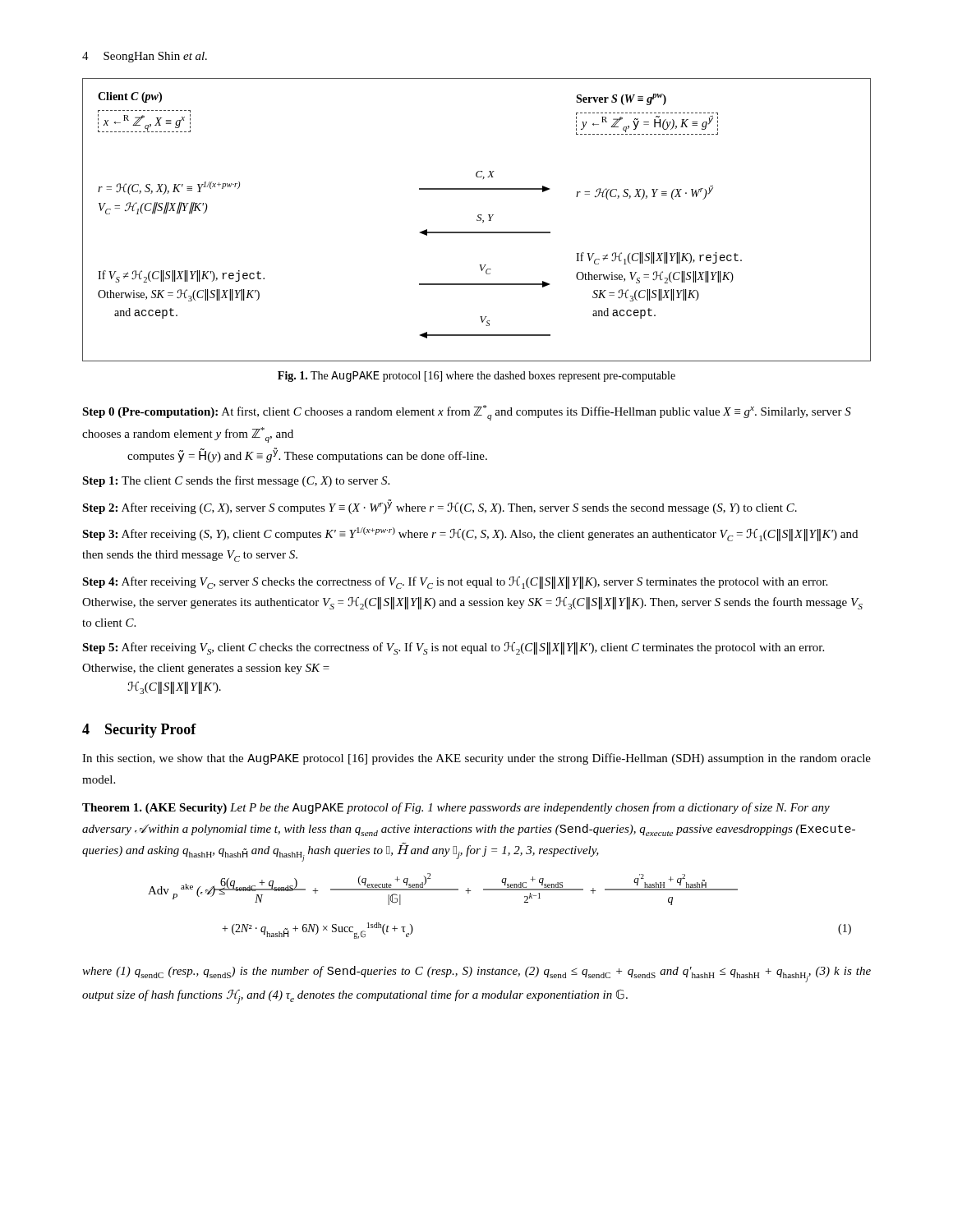Where is the passage that starts "Step 5: After receiving VS, client C checks"?

pyautogui.click(x=453, y=648)
